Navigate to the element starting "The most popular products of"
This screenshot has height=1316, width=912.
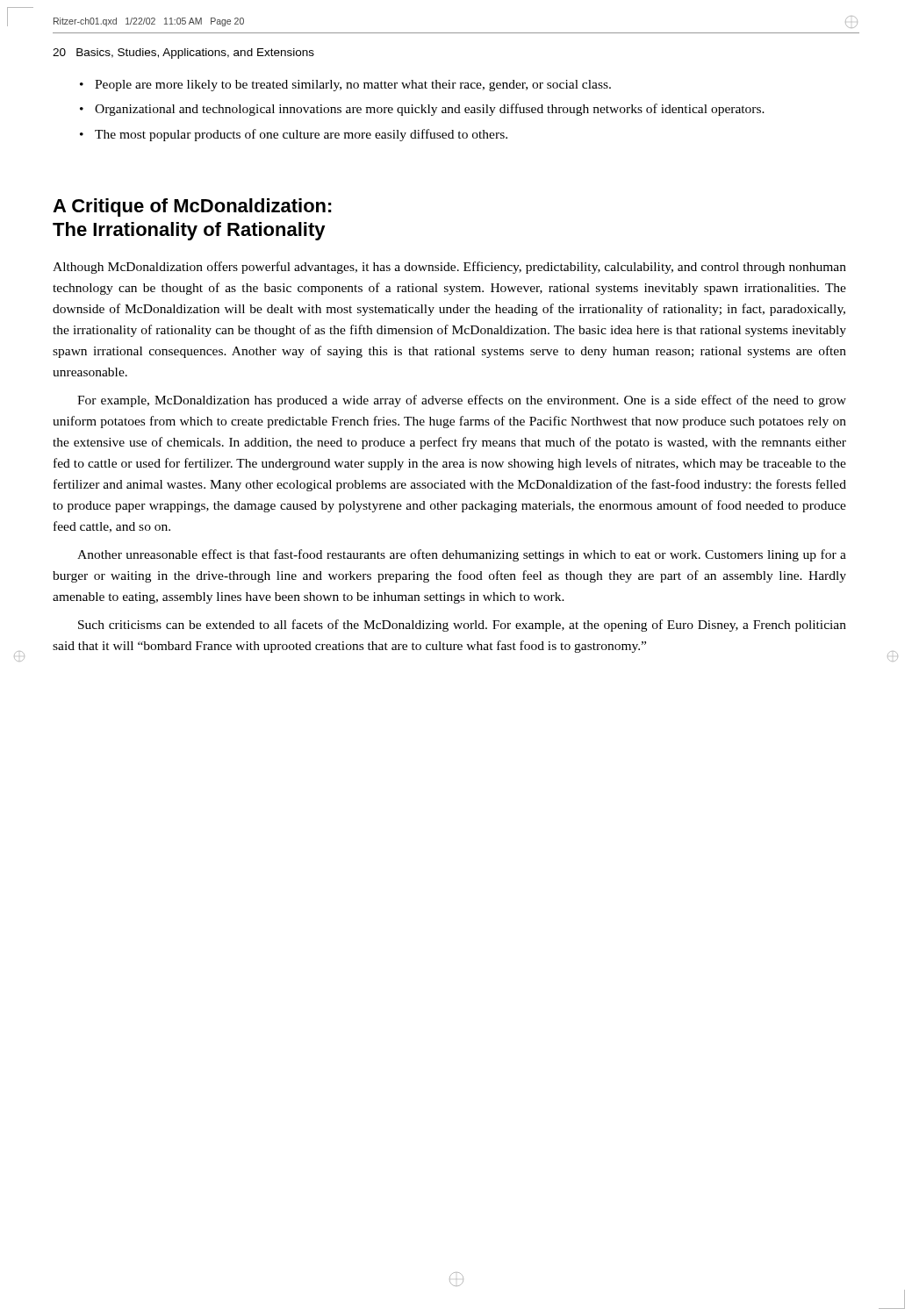463,134
